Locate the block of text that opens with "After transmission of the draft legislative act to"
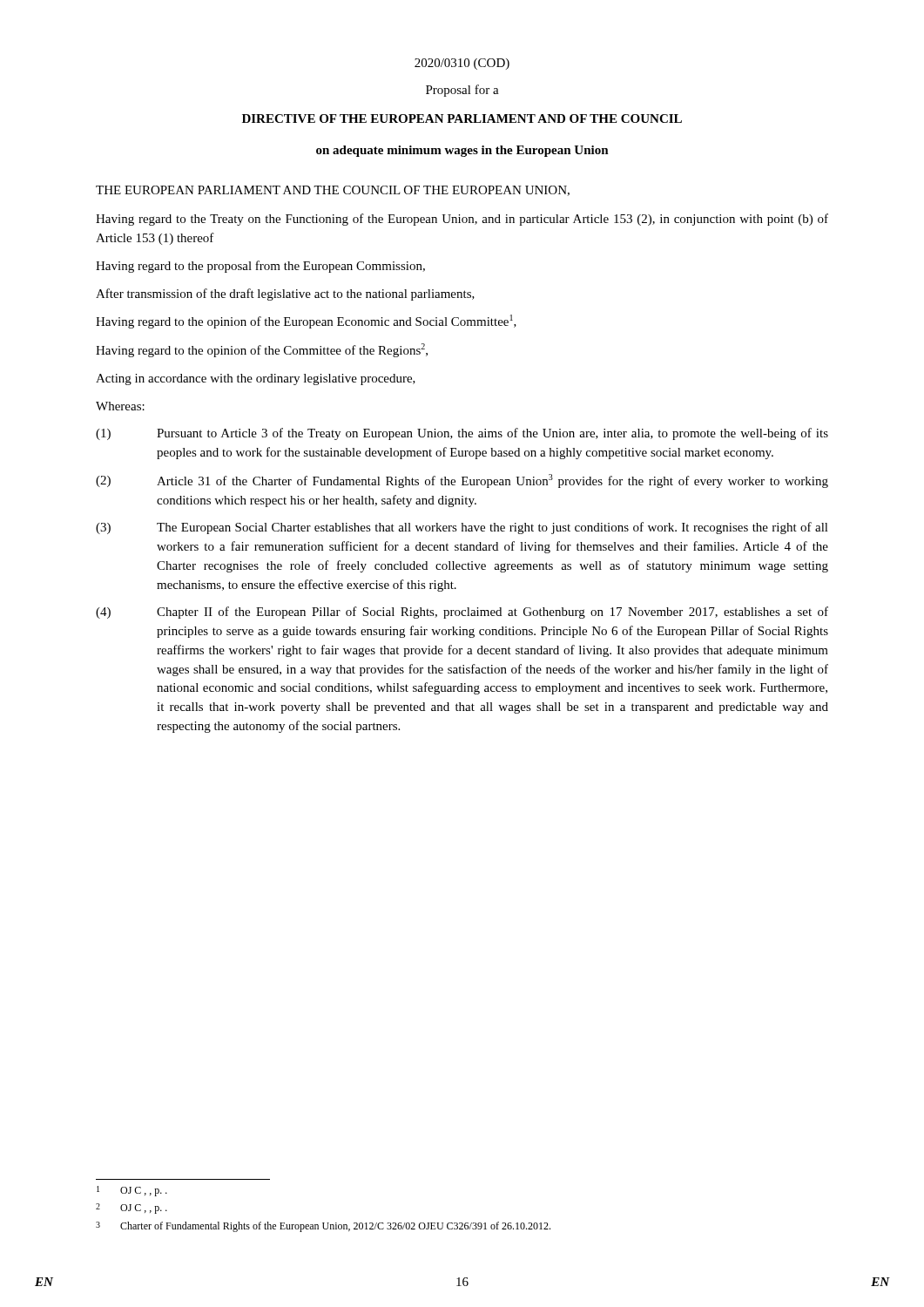Screen dimensions: 1307x924 point(285,293)
